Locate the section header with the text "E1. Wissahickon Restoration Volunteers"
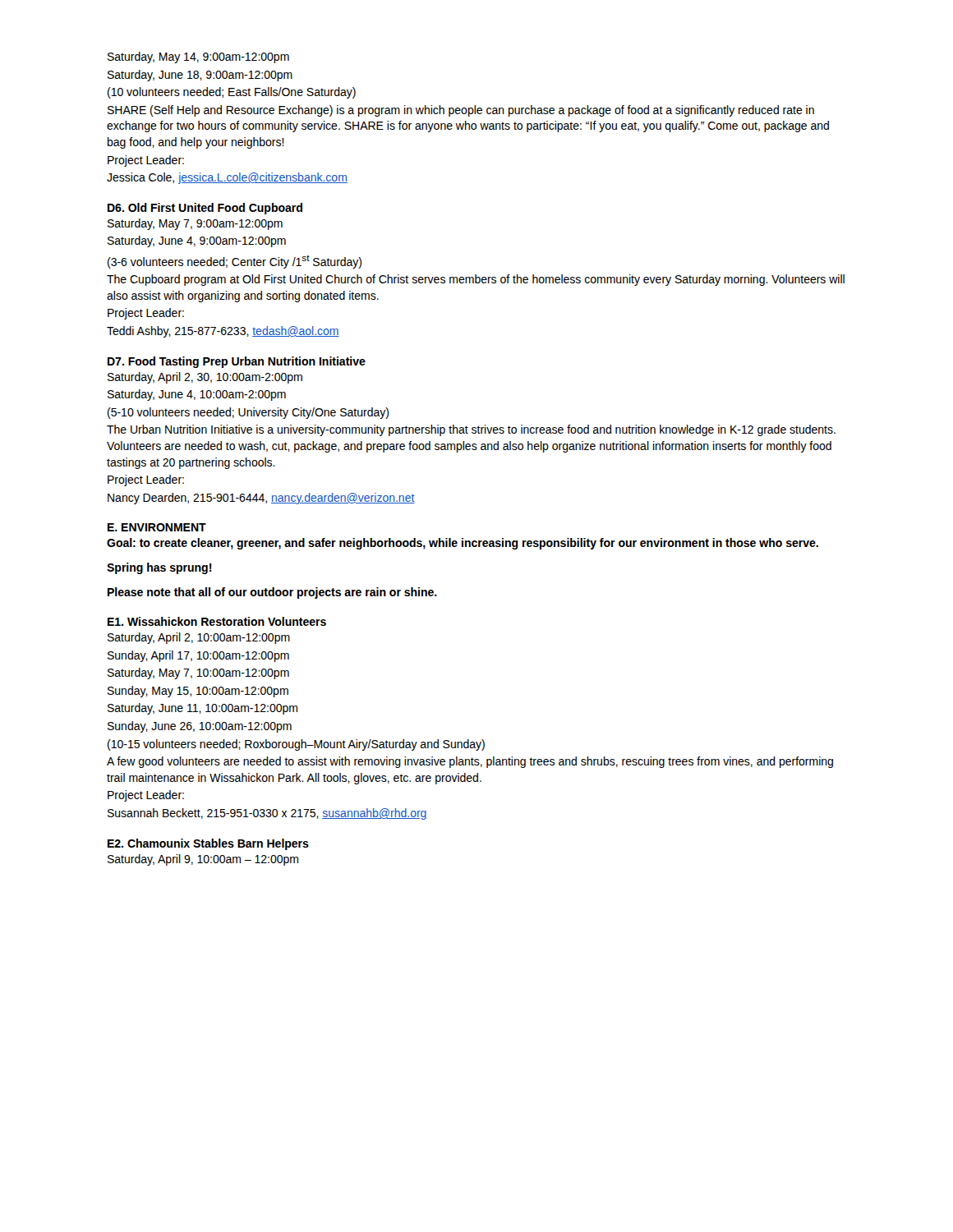This screenshot has height=1232, width=953. [217, 622]
